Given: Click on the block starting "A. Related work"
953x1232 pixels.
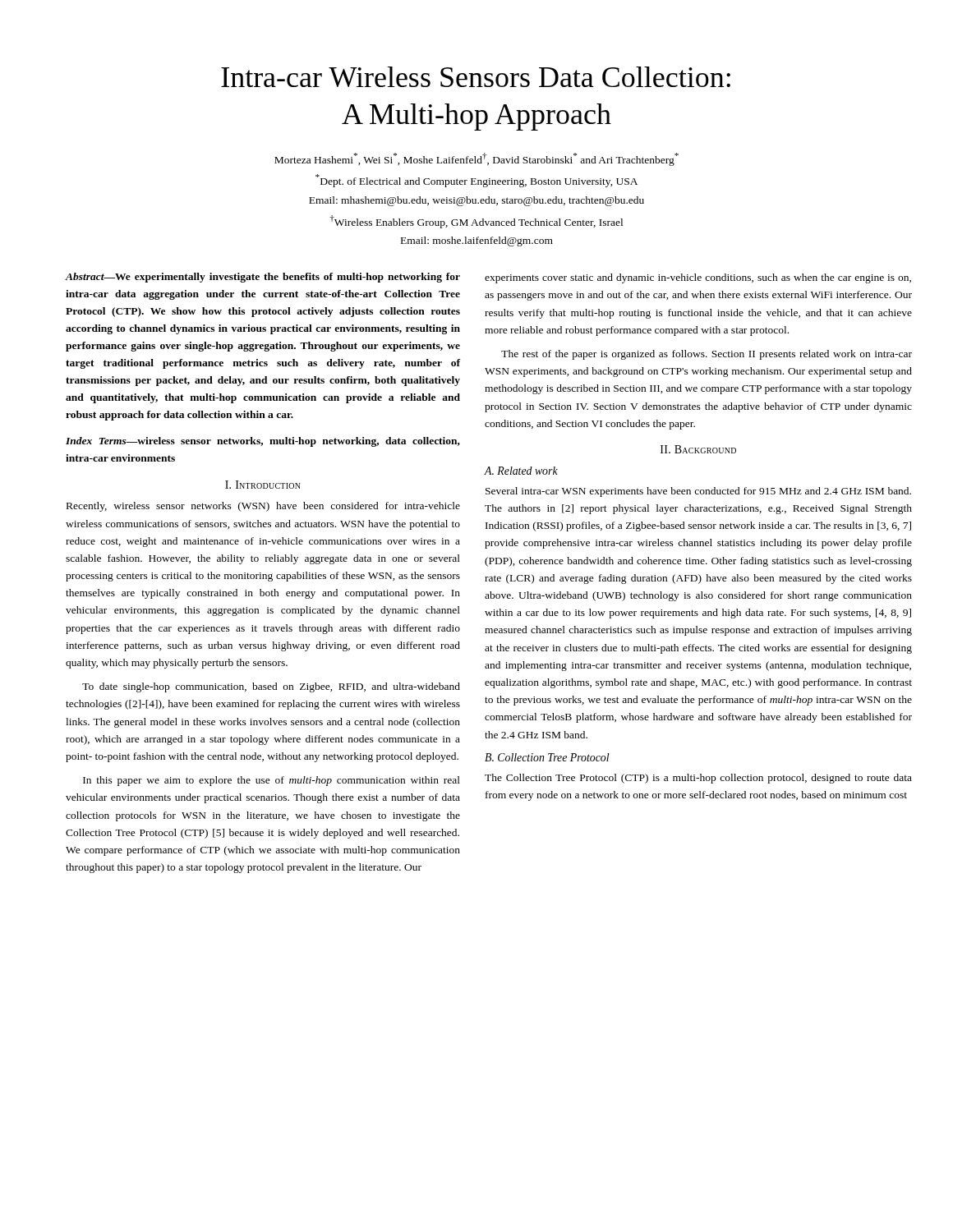Looking at the screenshot, I should click(521, 471).
